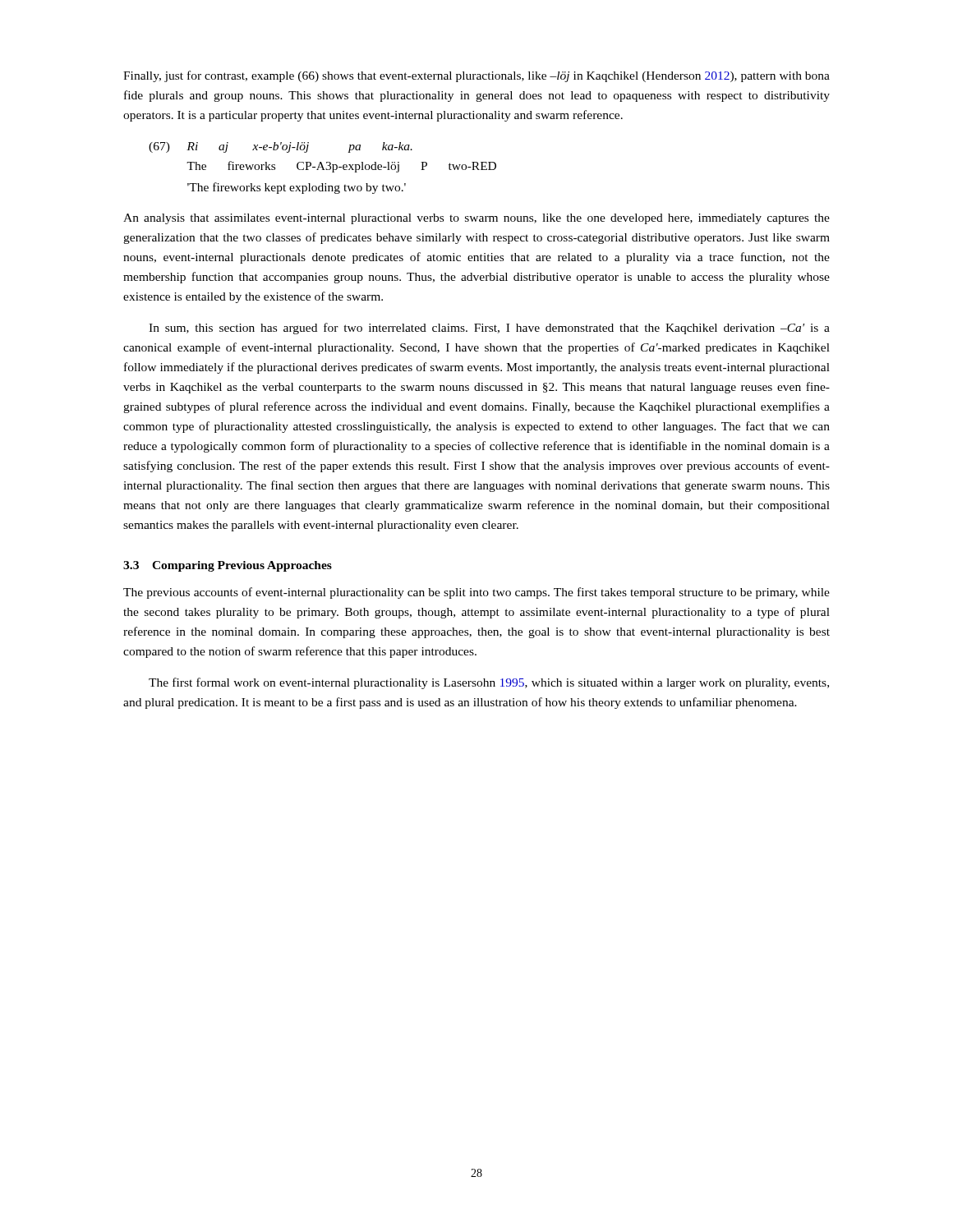Select the passage starting "(67) Ri aj x-e-b'oj-löj pa ka-ka."

click(x=489, y=167)
